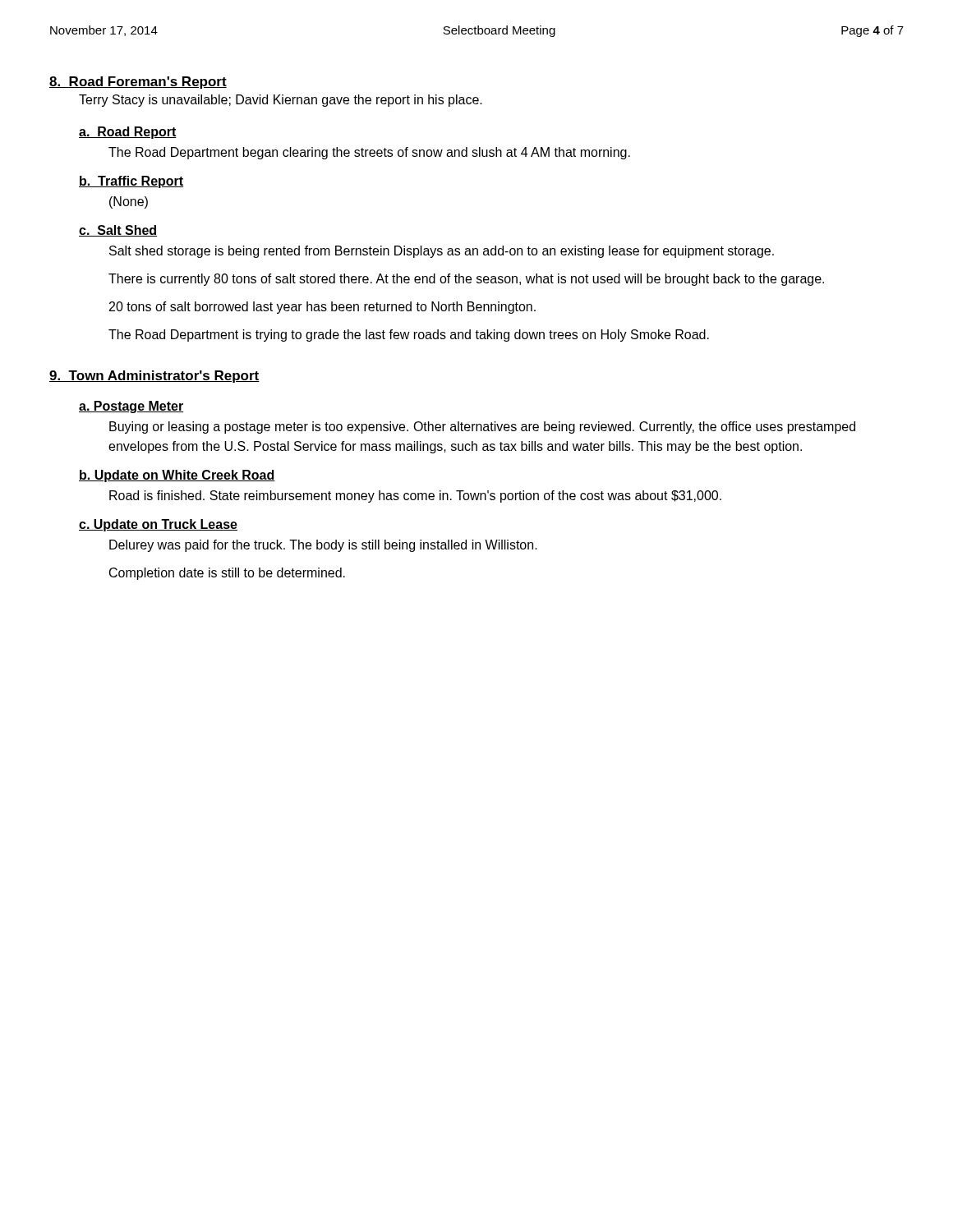Locate the text block with the text "There is currently 80 tons of"
The height and width of the screenshot is (1232, 953).
[467, 279]
